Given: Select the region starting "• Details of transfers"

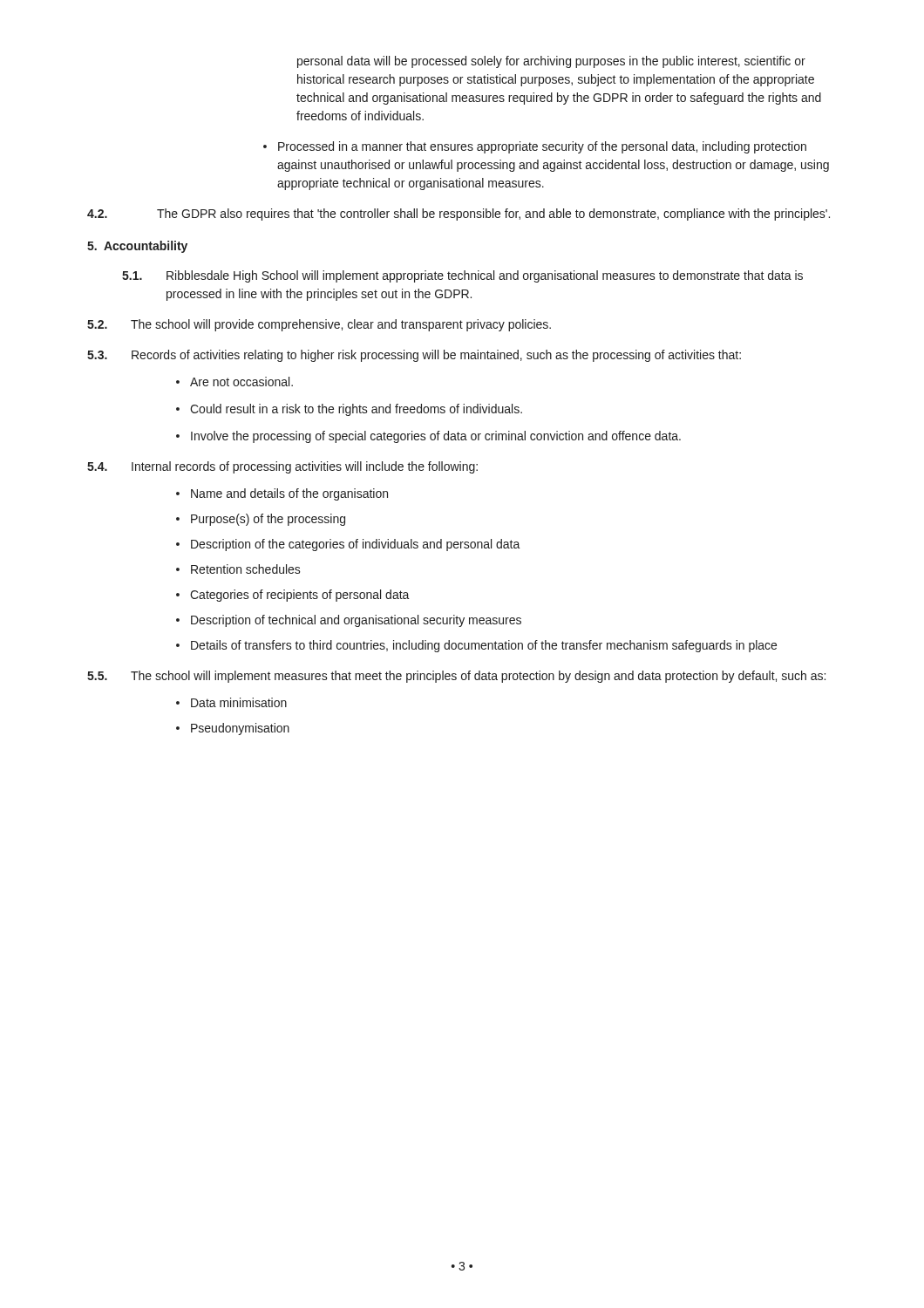Looking at the screenshot, I should coord(501,646).
